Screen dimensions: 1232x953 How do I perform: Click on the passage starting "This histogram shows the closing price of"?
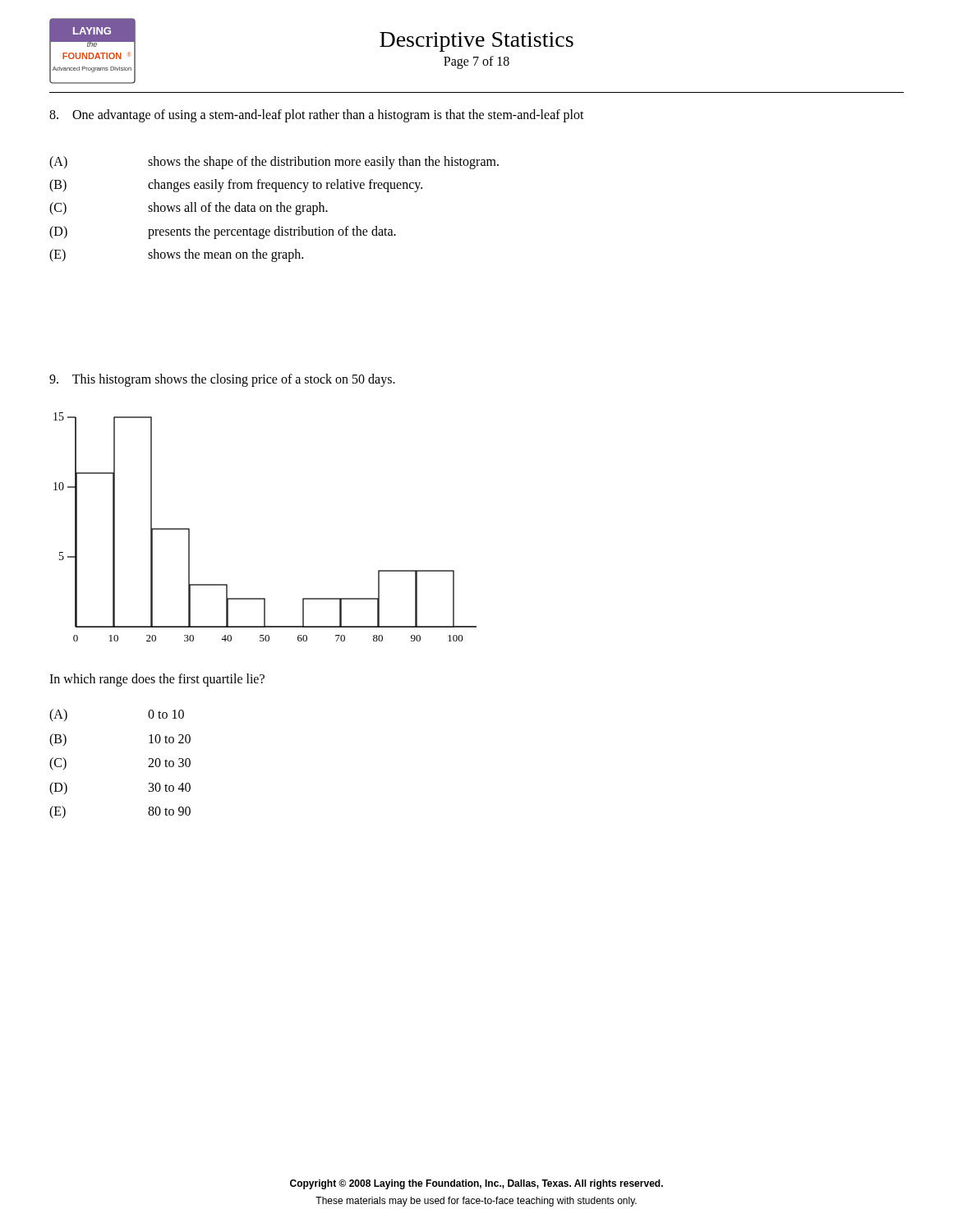[222, 379]
